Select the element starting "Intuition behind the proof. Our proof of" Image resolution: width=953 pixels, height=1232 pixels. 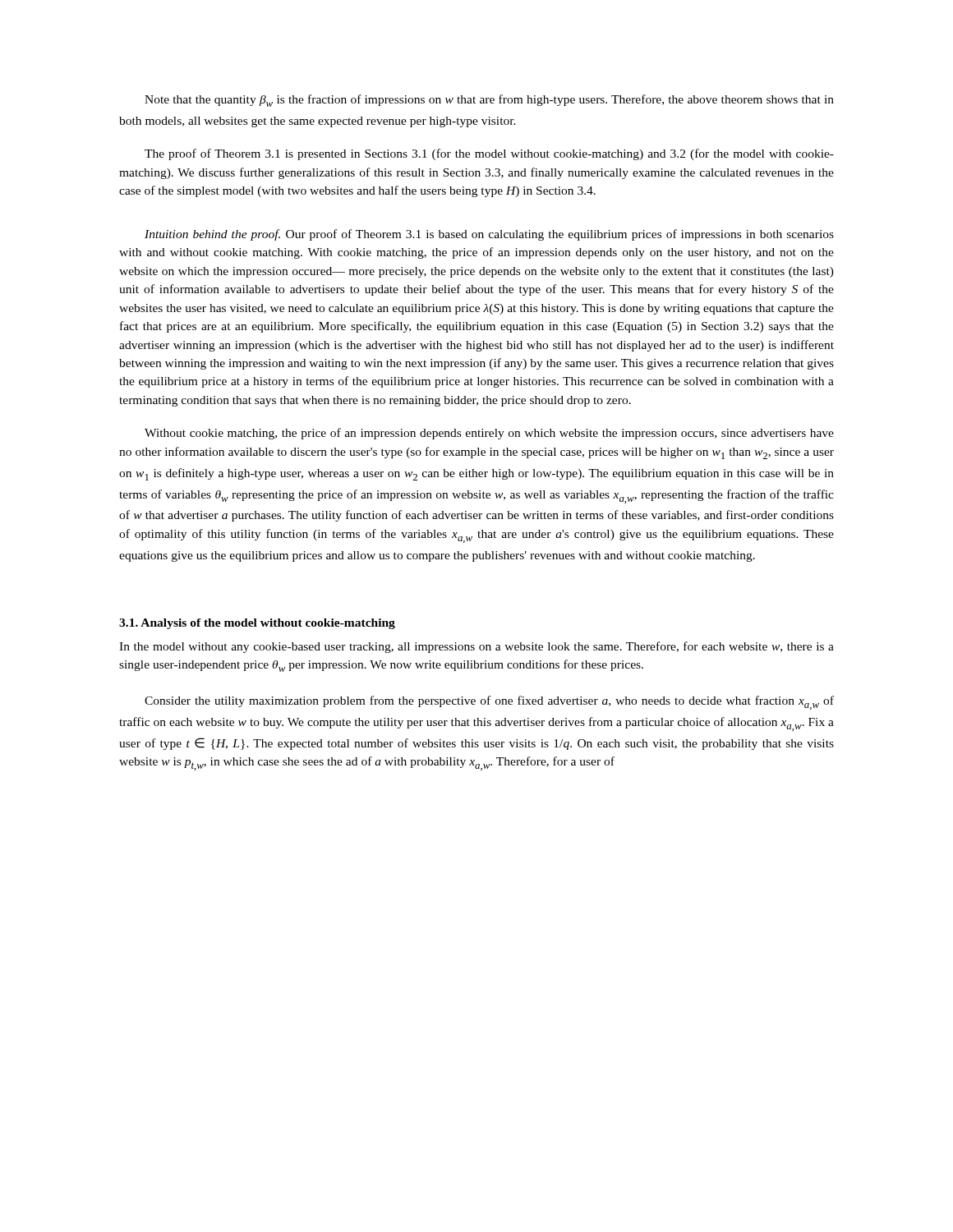pyautogui.click(x=476, y=317)
